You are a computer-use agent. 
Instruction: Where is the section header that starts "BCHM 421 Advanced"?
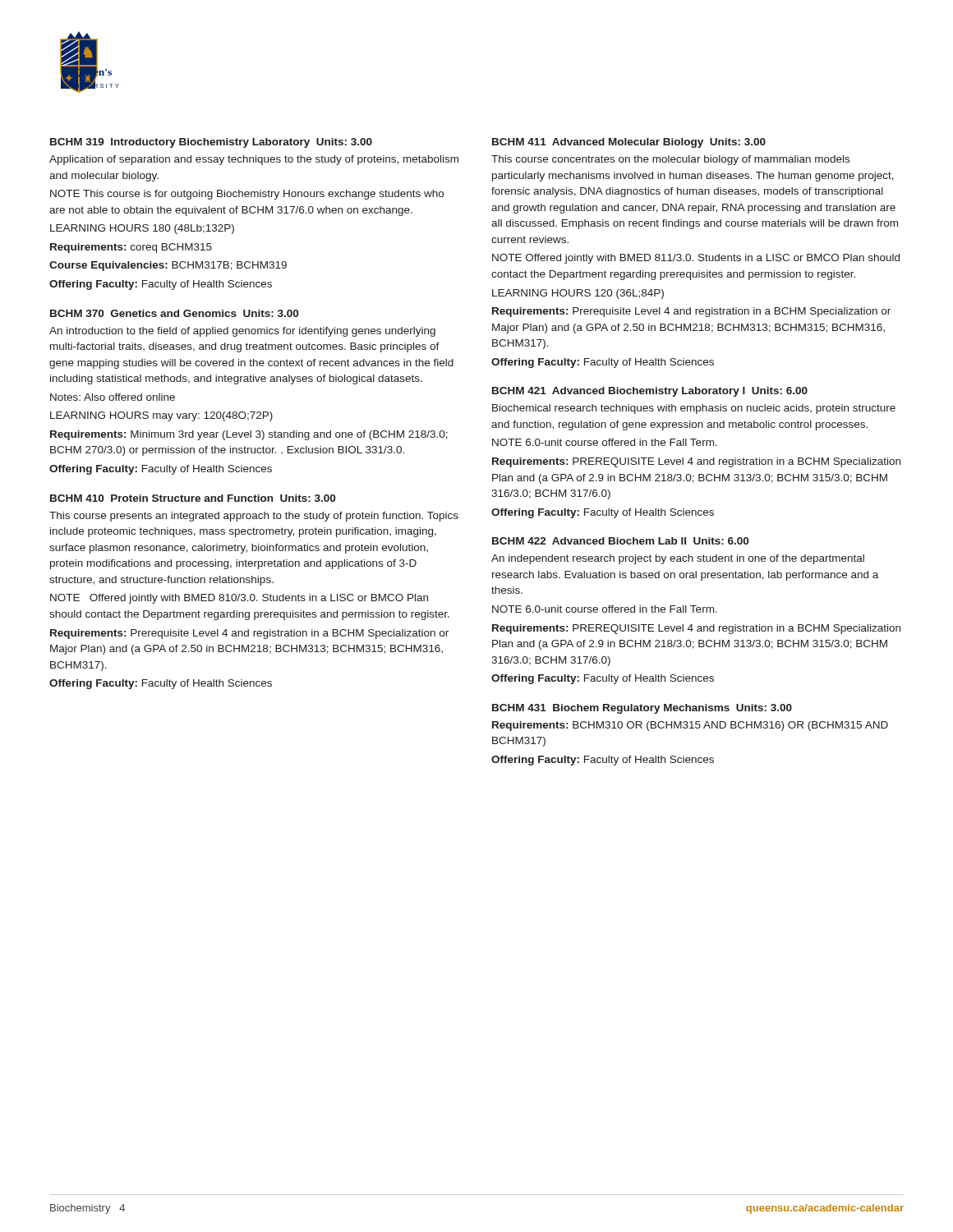point(698,452)
